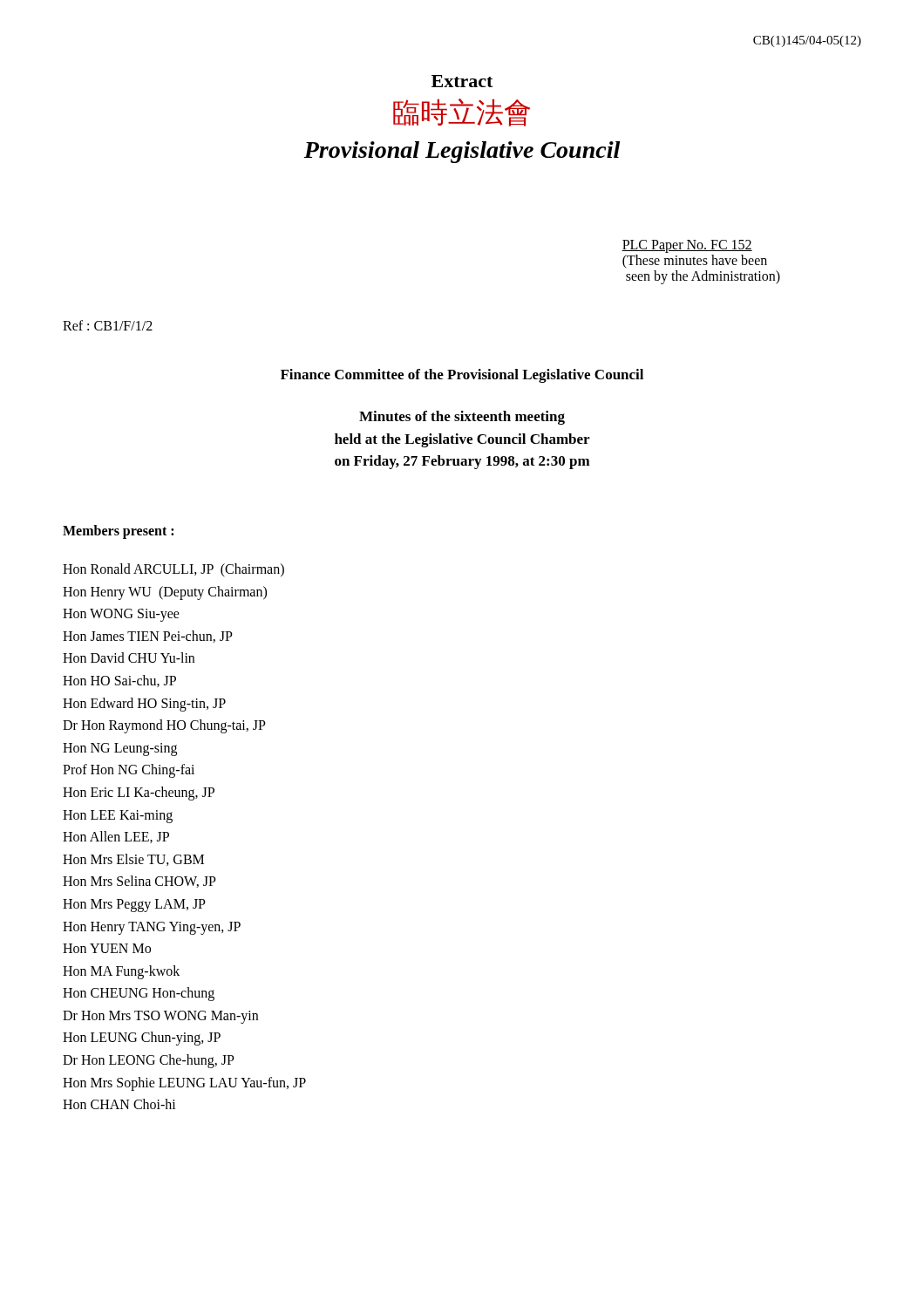The height and width of the screenshot is (1308, 924).
Task: Locate the text with the text "Ref : CB1/F/1/2"
Action: (108, 326)
